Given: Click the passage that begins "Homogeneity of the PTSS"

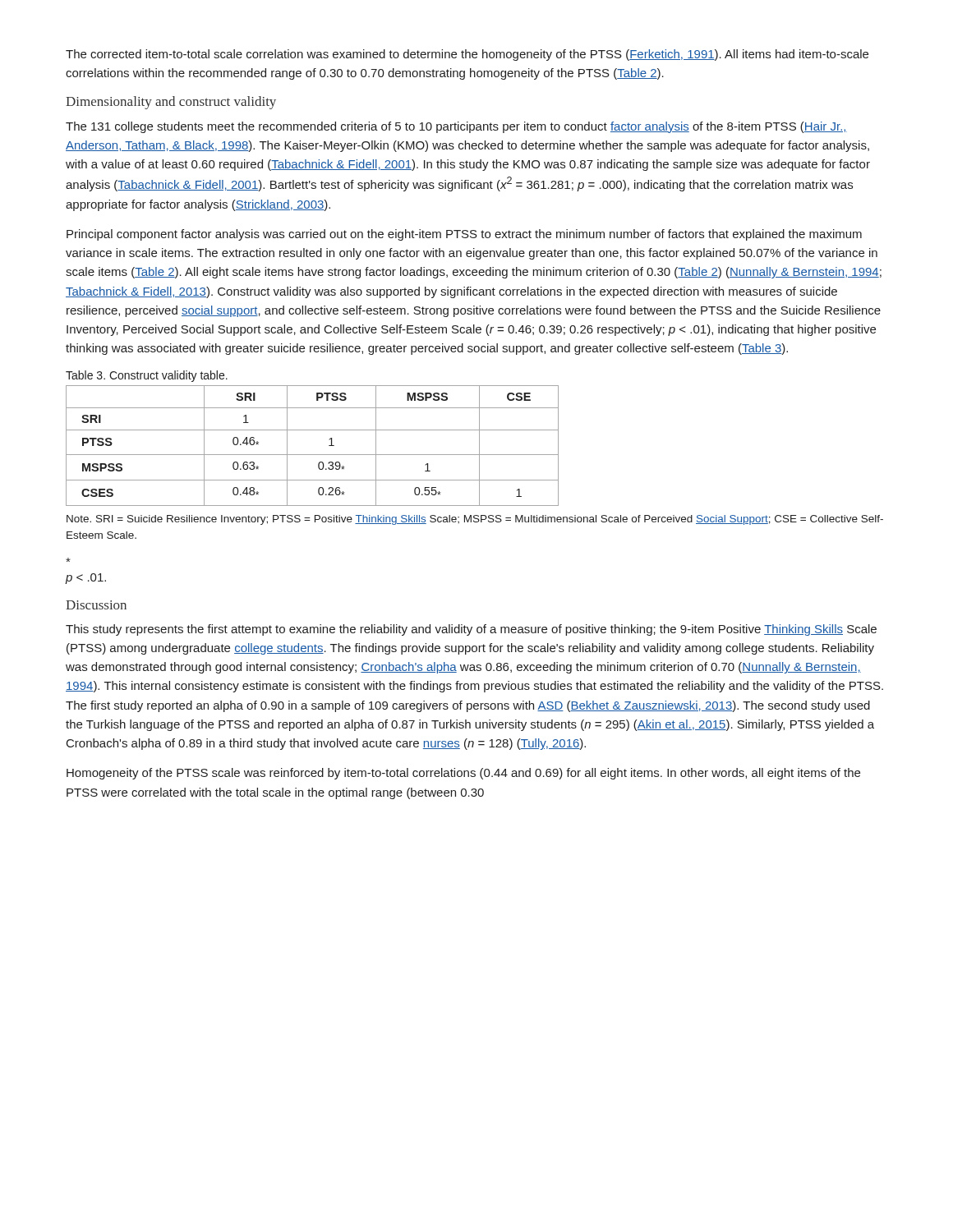Looking at the screenshot, I should coord(463,782).
